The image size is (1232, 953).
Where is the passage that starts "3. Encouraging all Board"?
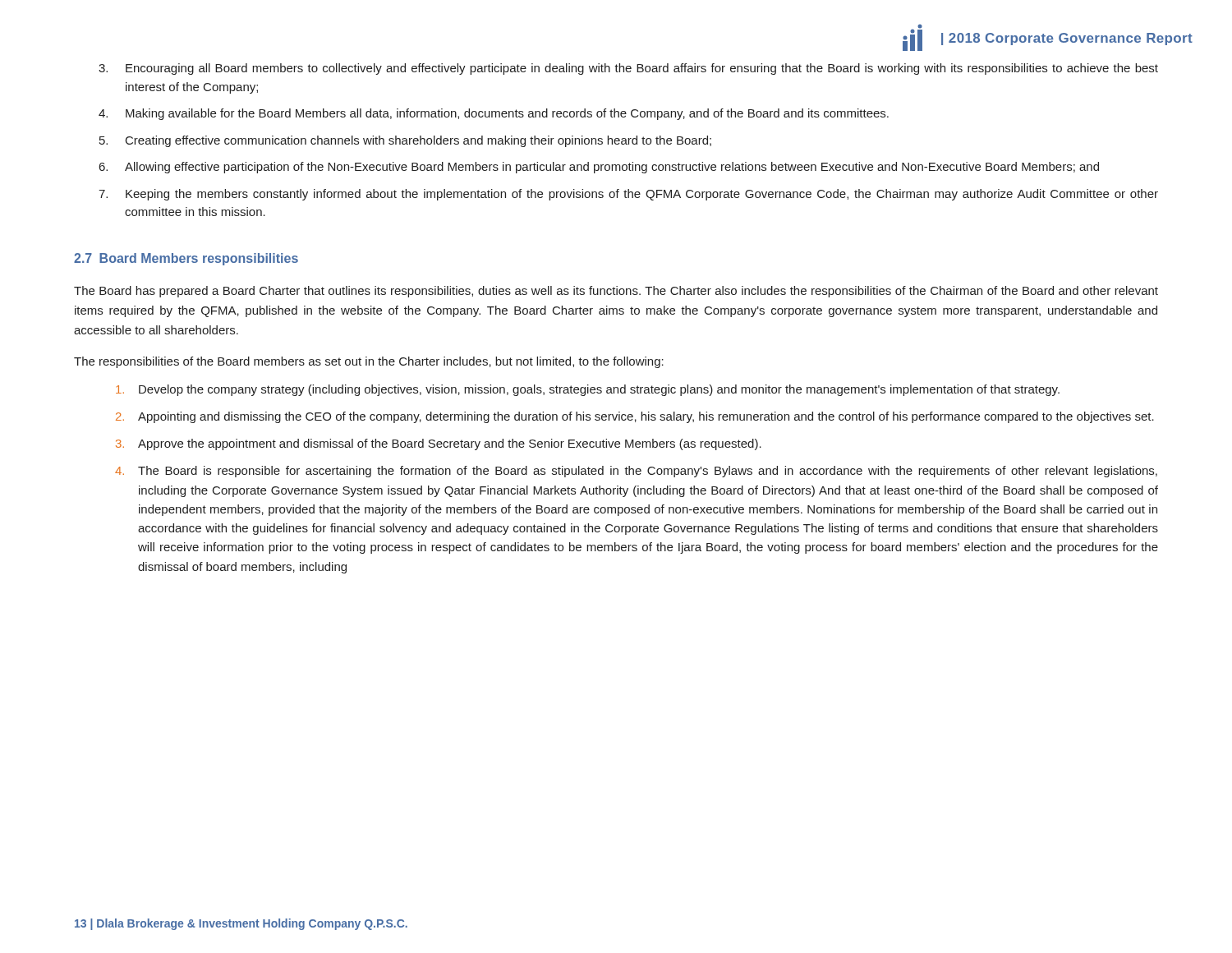628,78
